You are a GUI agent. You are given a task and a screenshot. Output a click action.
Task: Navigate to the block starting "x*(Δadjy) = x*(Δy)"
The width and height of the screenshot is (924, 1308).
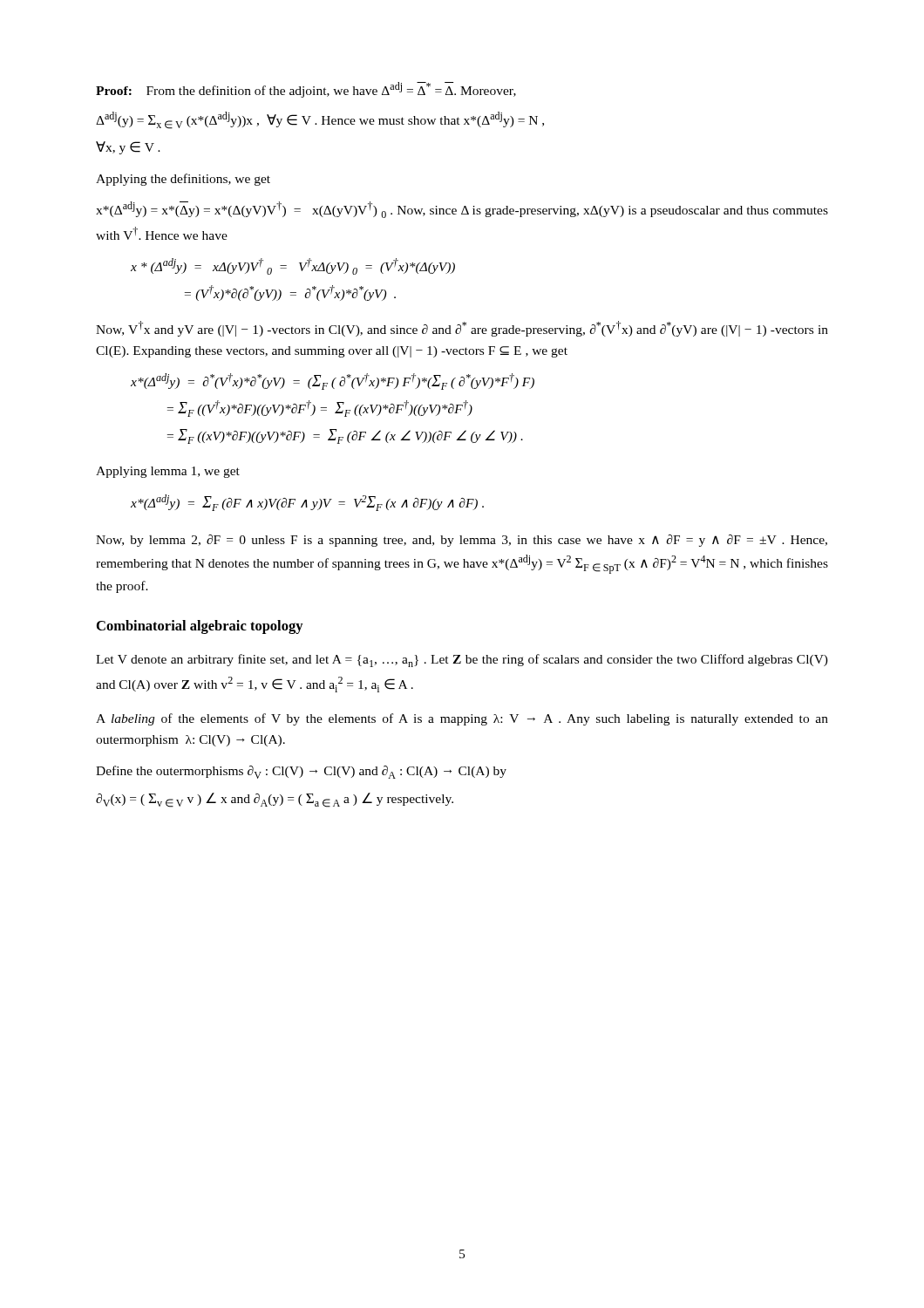pos(462,222)
